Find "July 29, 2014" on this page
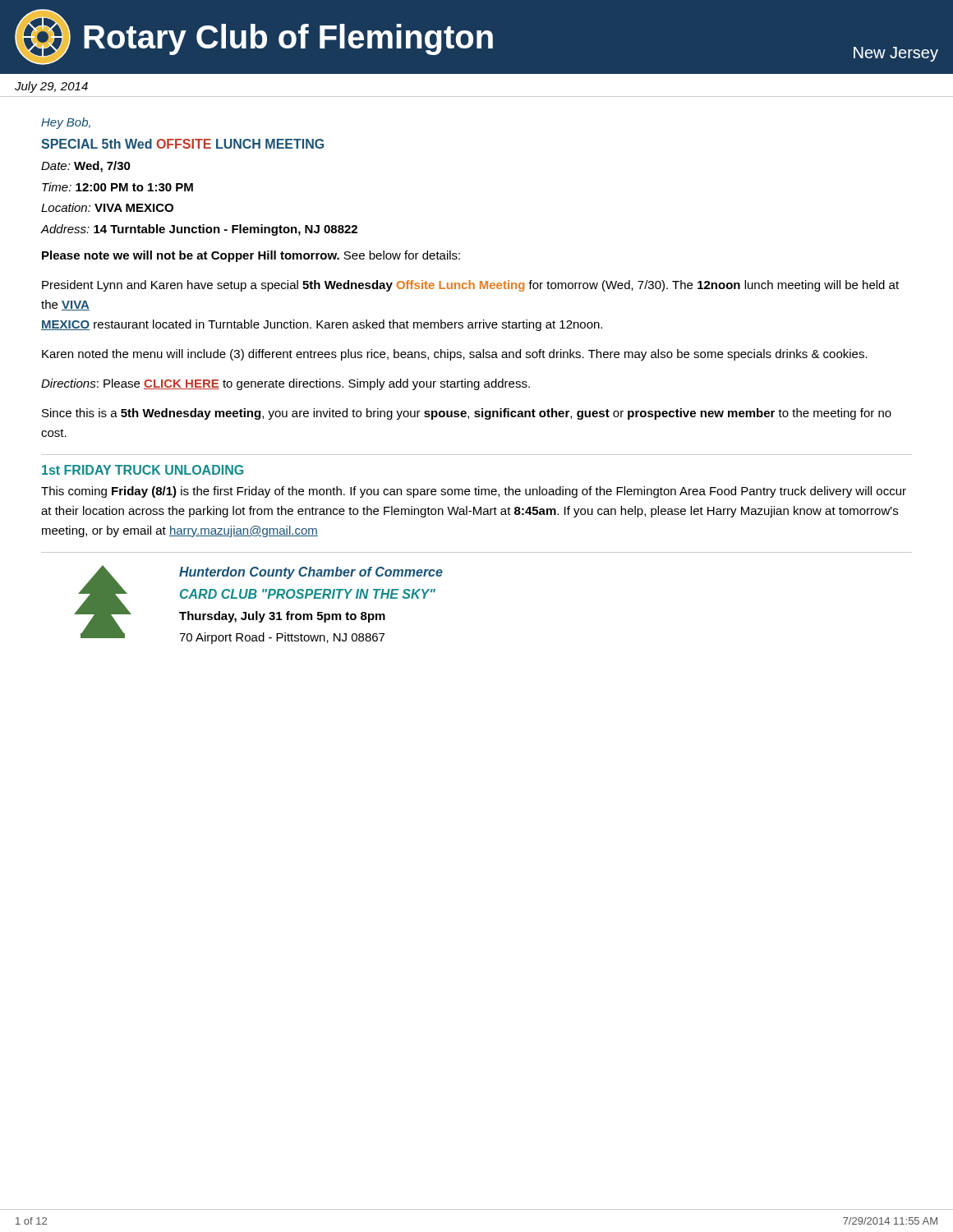 click(51, 86)
